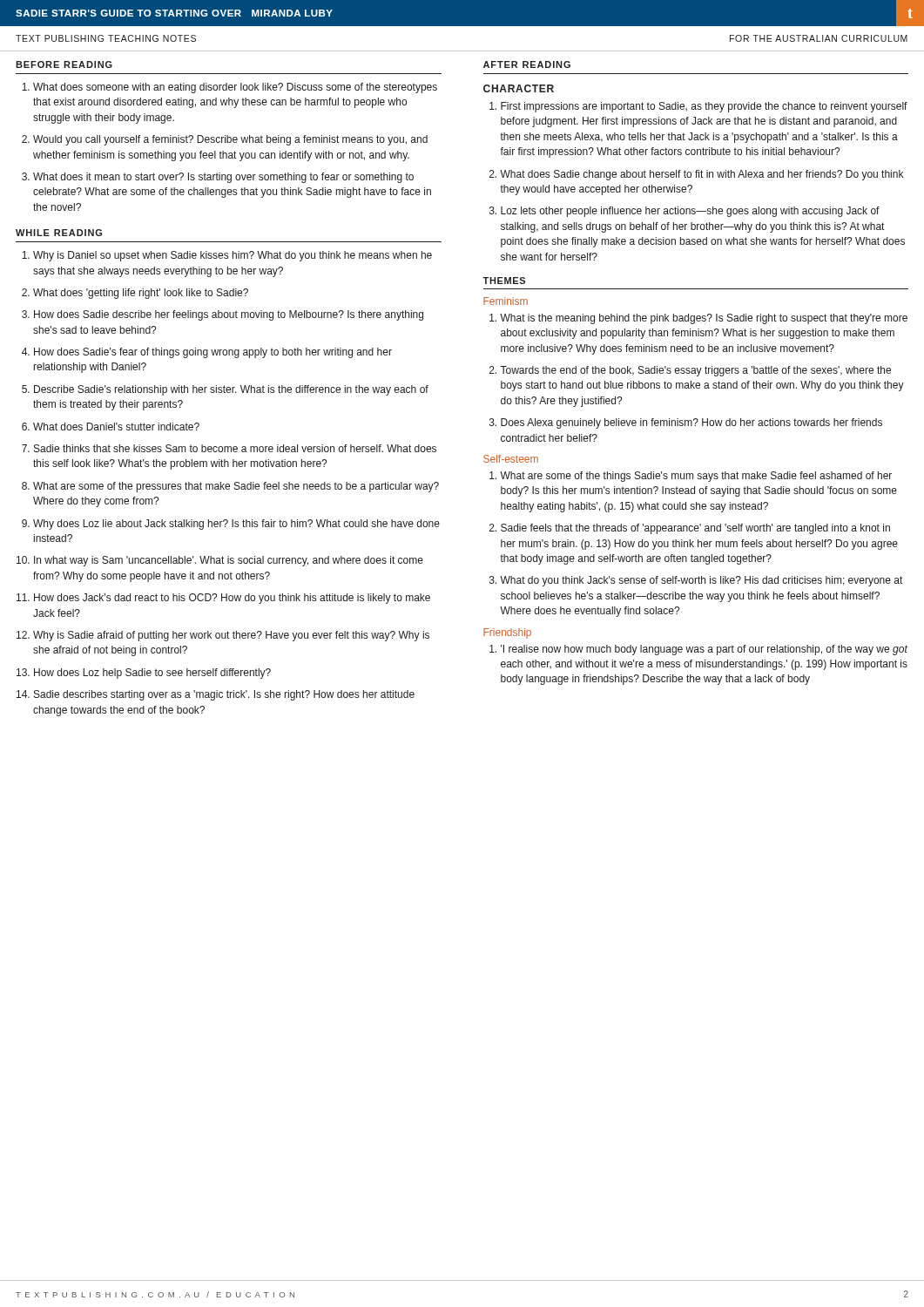Select the list item that says "How does Sadie's fear"

click(x=237, y=360)
